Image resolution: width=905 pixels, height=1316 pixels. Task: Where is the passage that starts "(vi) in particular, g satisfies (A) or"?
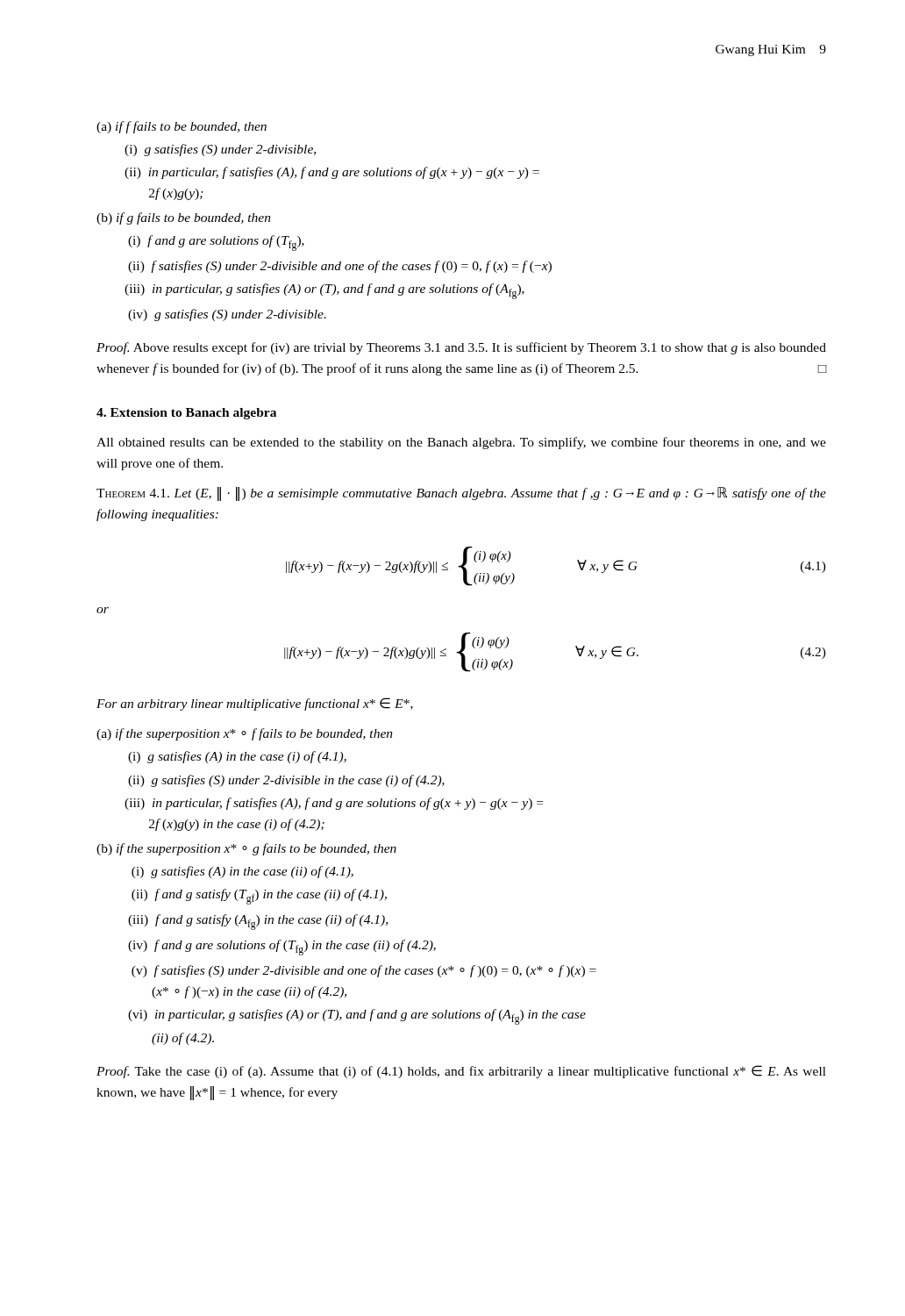[x=355, y=1026]
